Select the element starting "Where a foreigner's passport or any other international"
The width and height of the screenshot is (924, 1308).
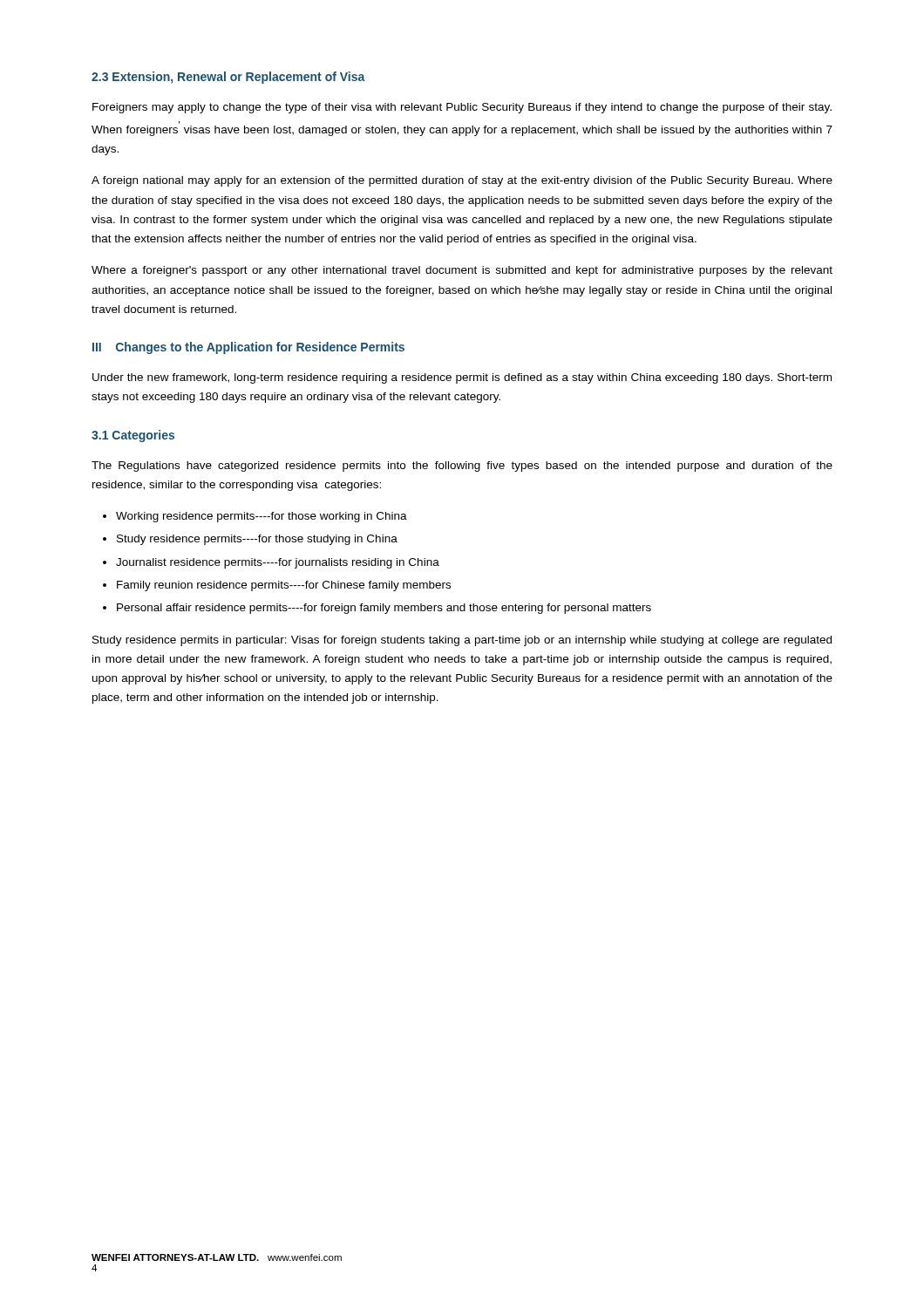click(x=462, y=290)
